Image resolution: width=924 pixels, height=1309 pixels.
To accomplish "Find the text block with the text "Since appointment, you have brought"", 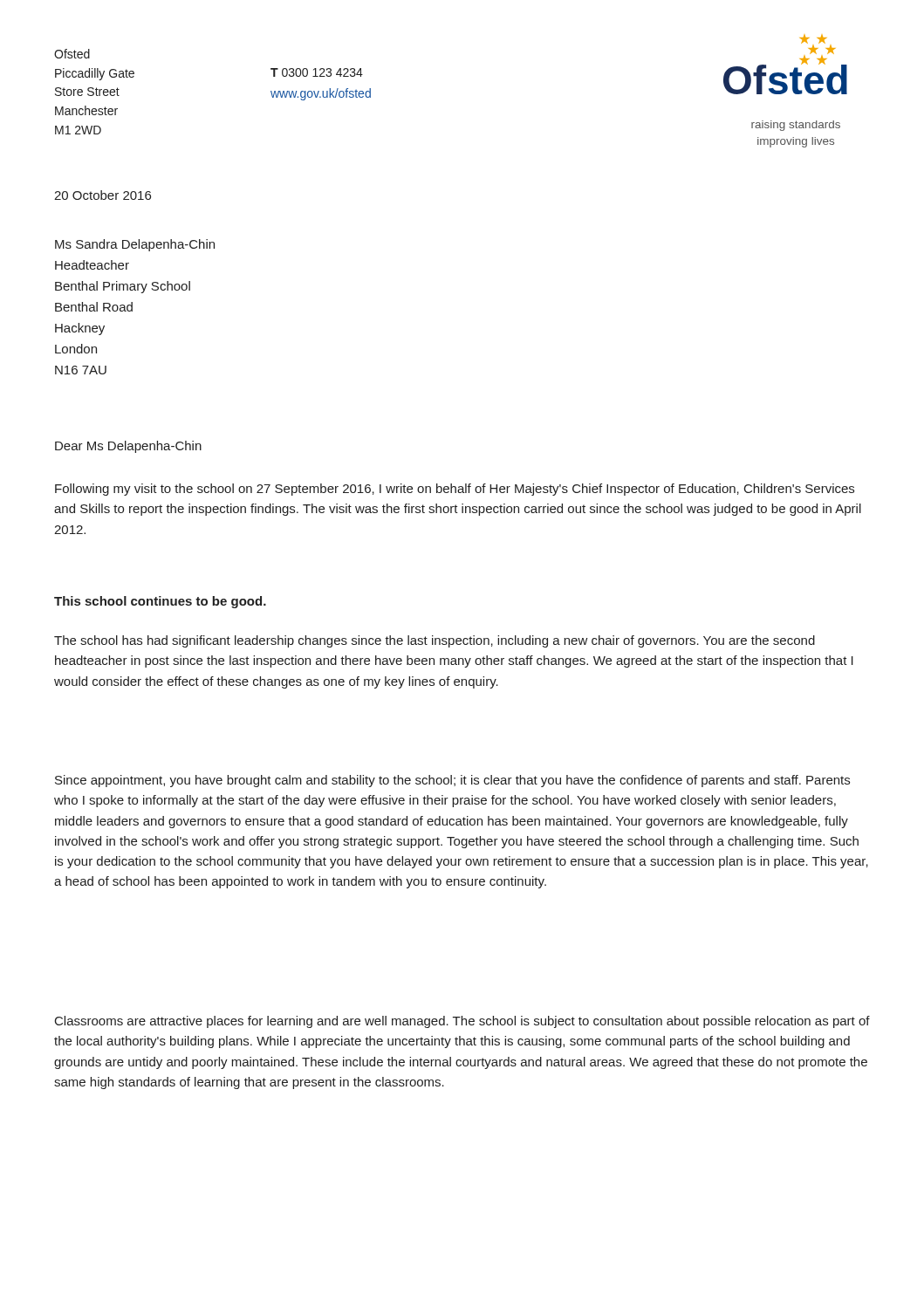I will point(461,830).
